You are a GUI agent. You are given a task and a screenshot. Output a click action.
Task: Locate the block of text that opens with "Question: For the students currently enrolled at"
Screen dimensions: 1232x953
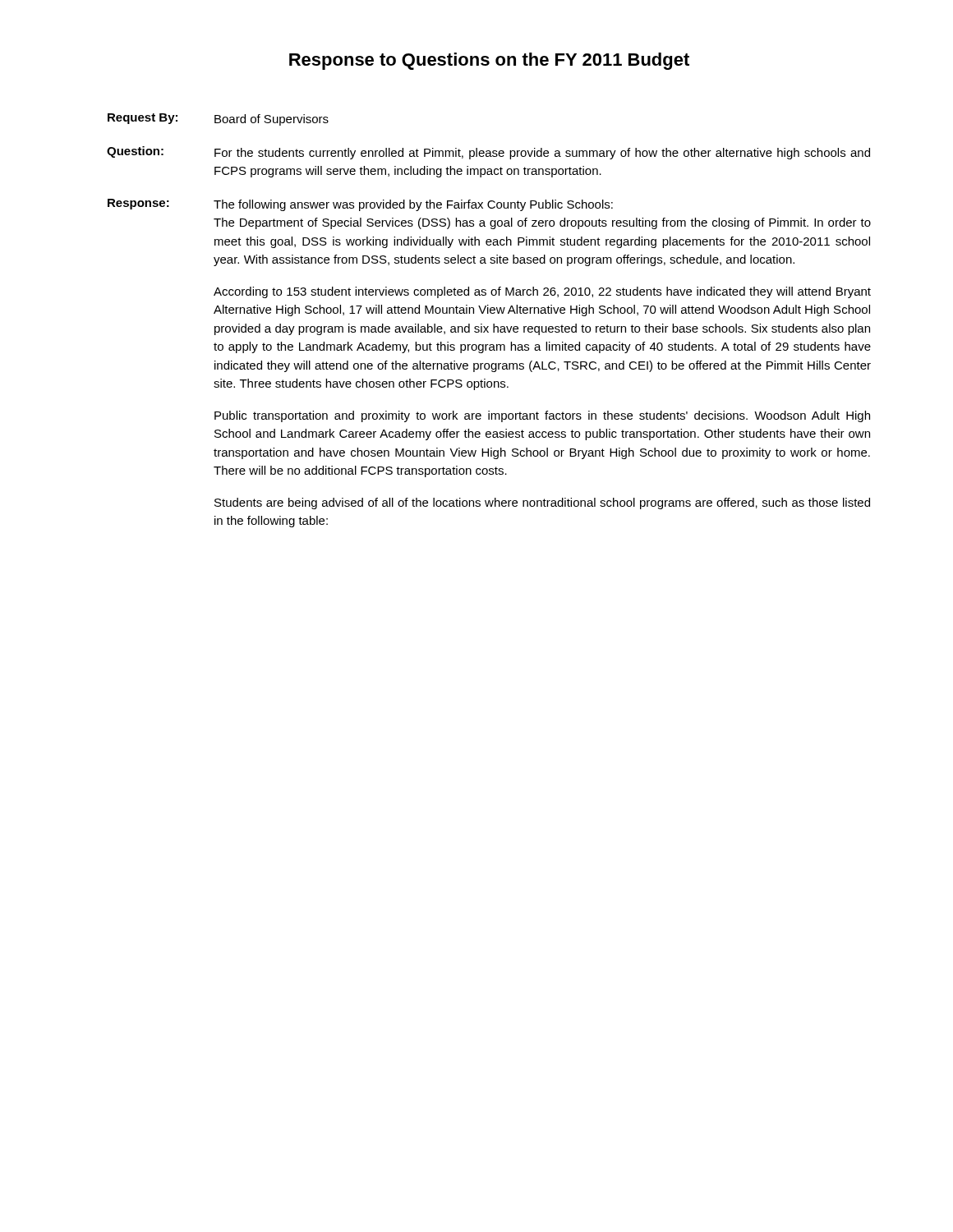(x=489, y=162)
